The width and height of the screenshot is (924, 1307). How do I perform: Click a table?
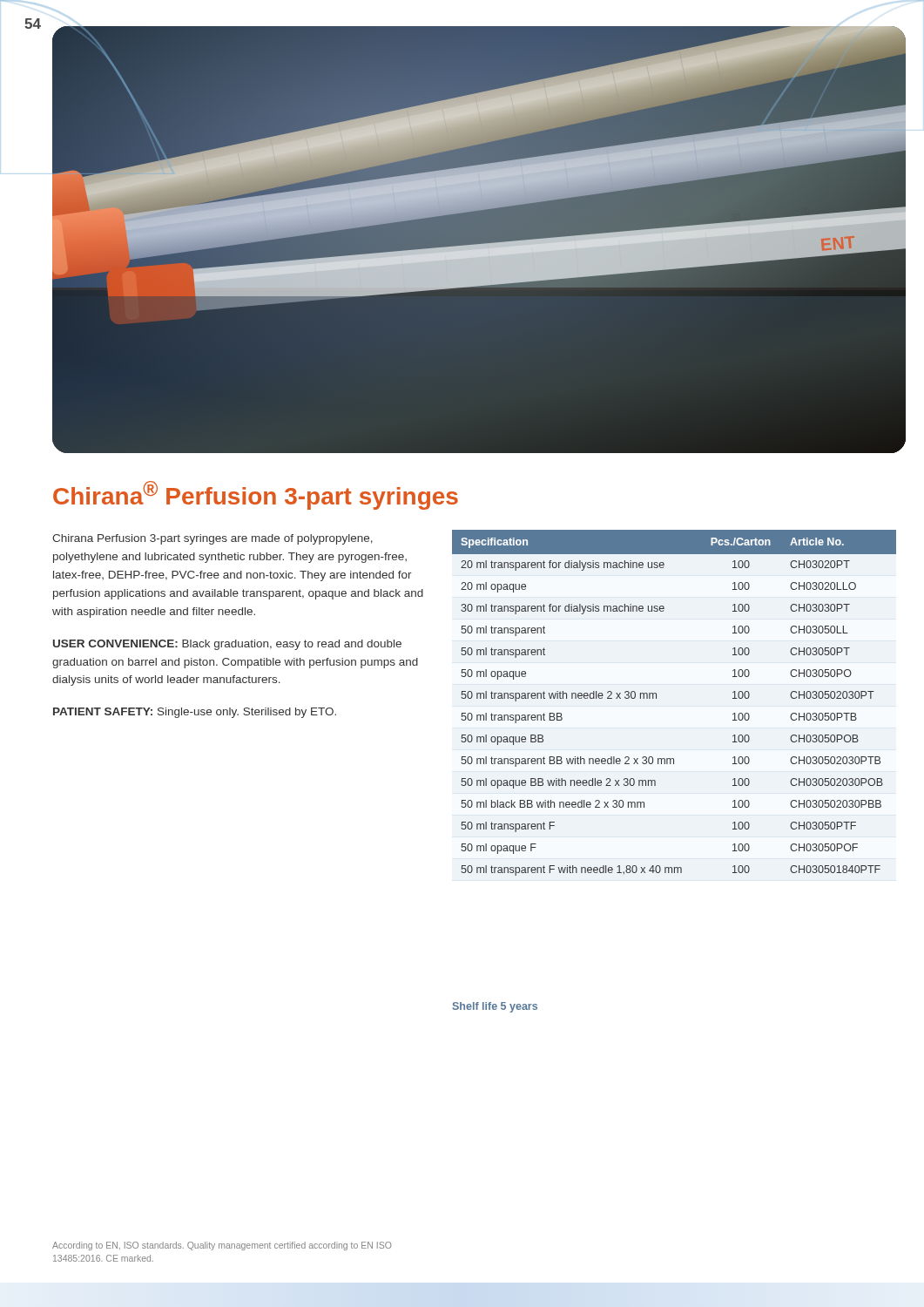tap(674, 705)
